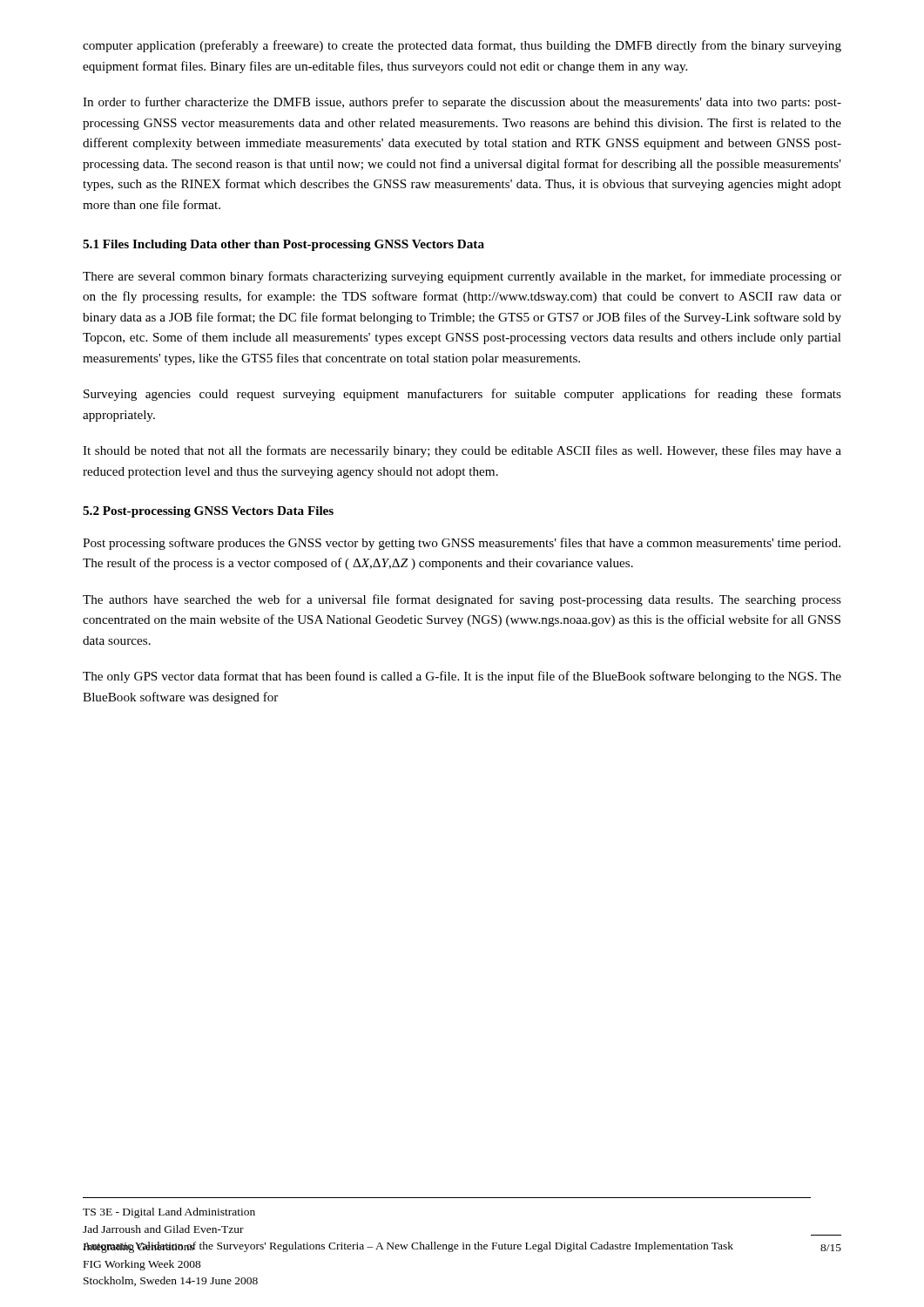Click on the passage starting "5.1 Files Including"
The image size is (924, 1307).
coord(283,243)
